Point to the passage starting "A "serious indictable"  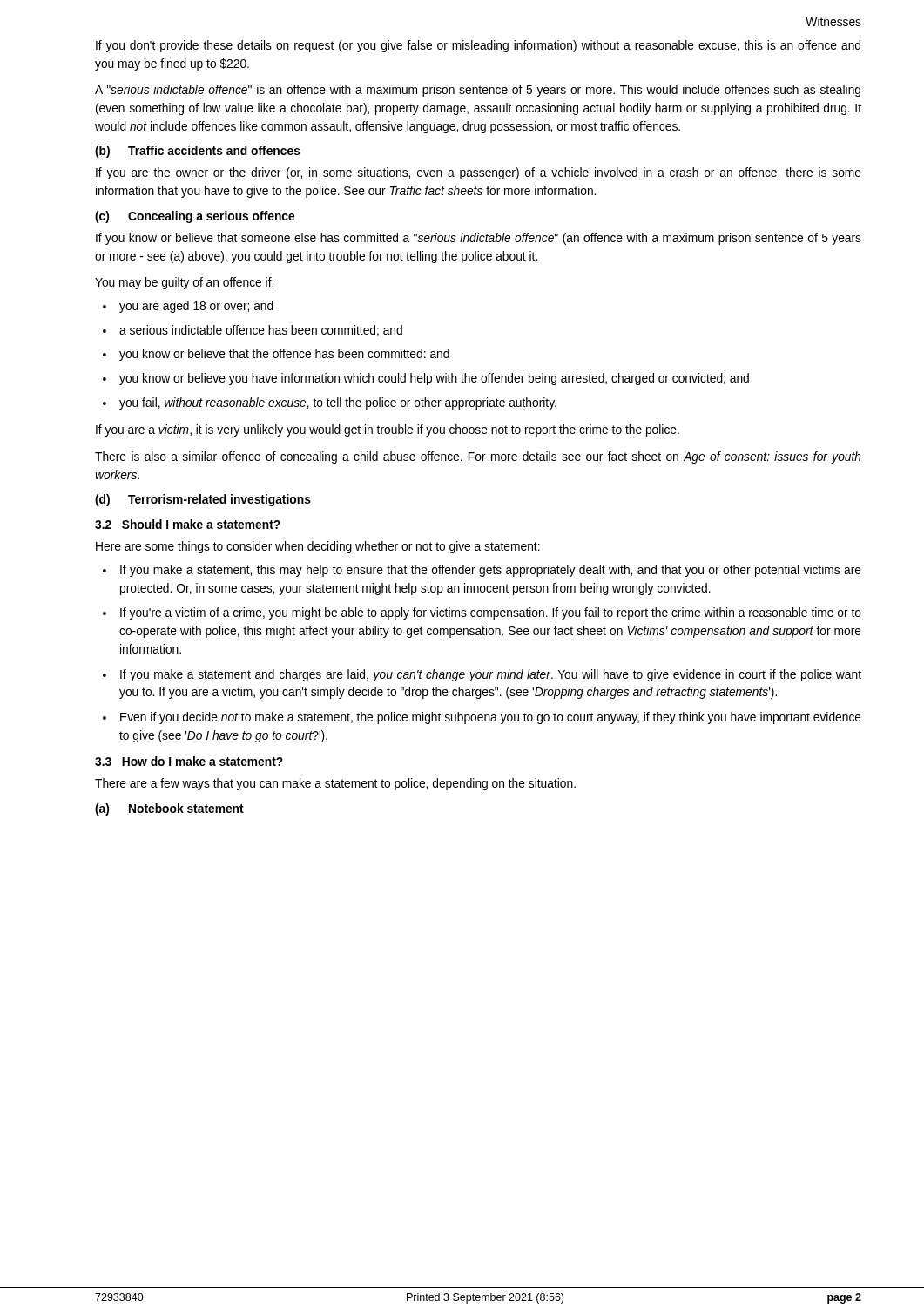coord(478,108)
